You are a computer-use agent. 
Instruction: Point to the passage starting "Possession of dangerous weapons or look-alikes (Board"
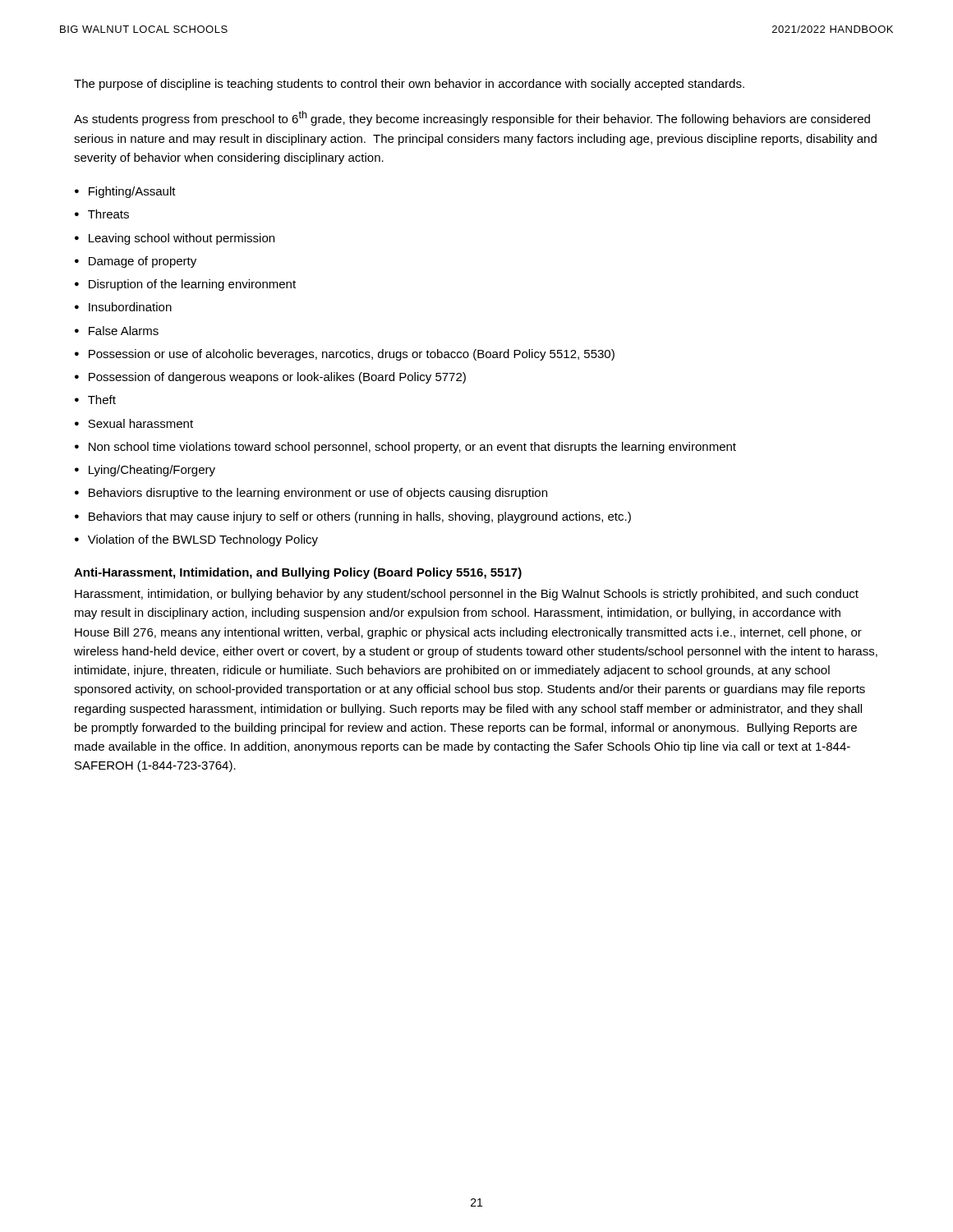(277, 377)
